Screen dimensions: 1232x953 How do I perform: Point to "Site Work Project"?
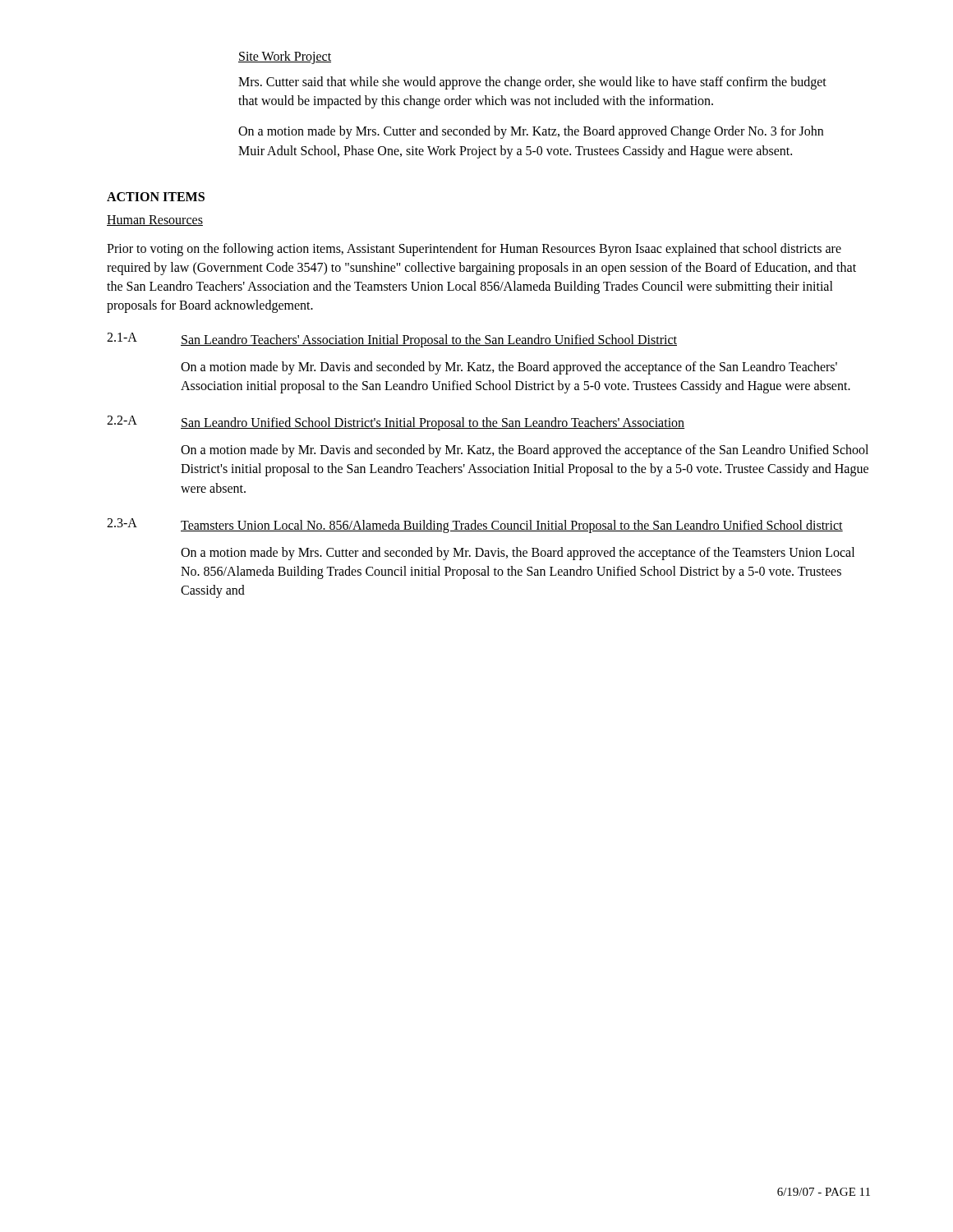(285, 56)
